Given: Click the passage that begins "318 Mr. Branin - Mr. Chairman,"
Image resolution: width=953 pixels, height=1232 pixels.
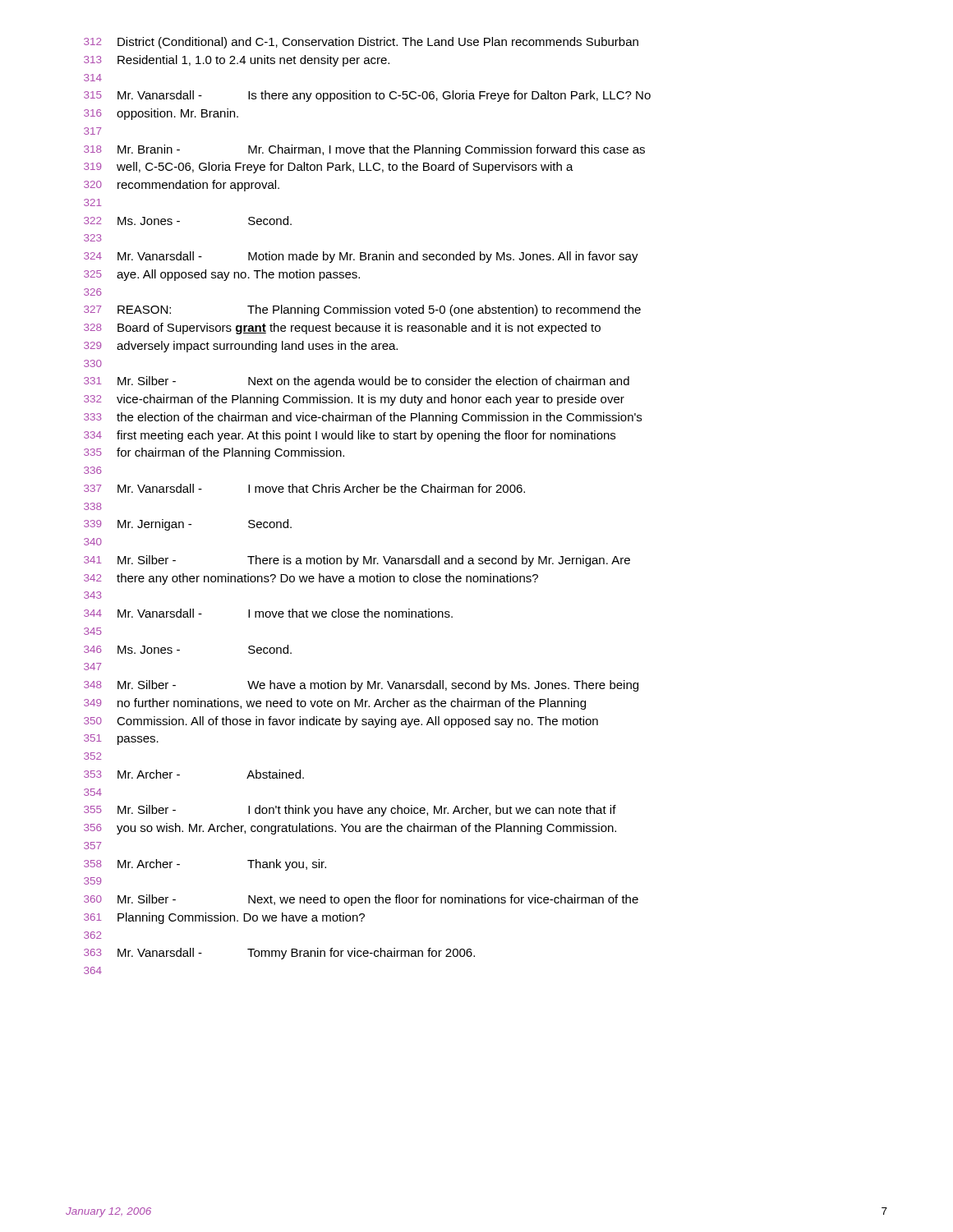Looking at the screenshot, I should pyautogui.click(x=476, y=176).
